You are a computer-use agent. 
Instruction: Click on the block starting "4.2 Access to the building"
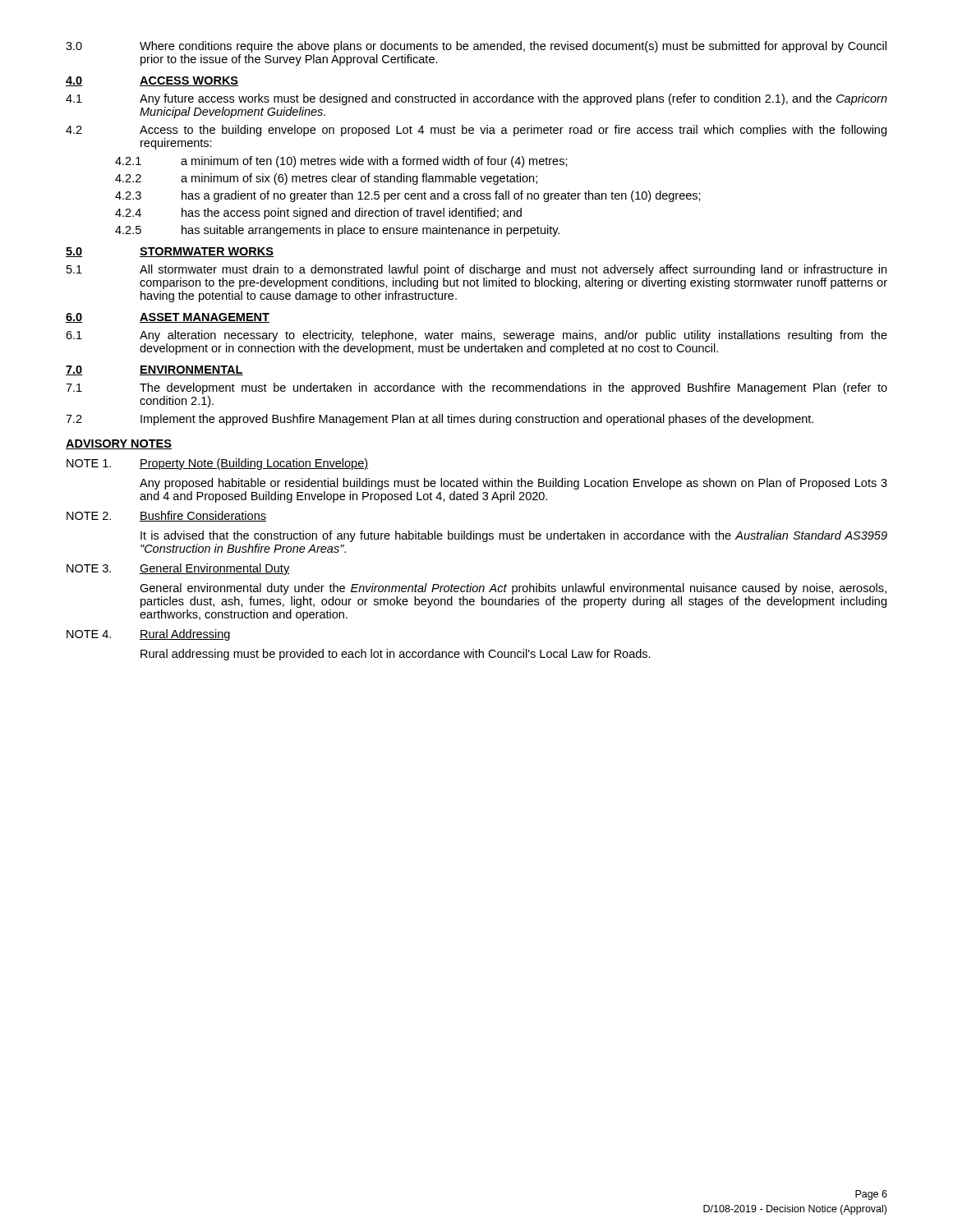pyautogui.click(x=476, y=136)
